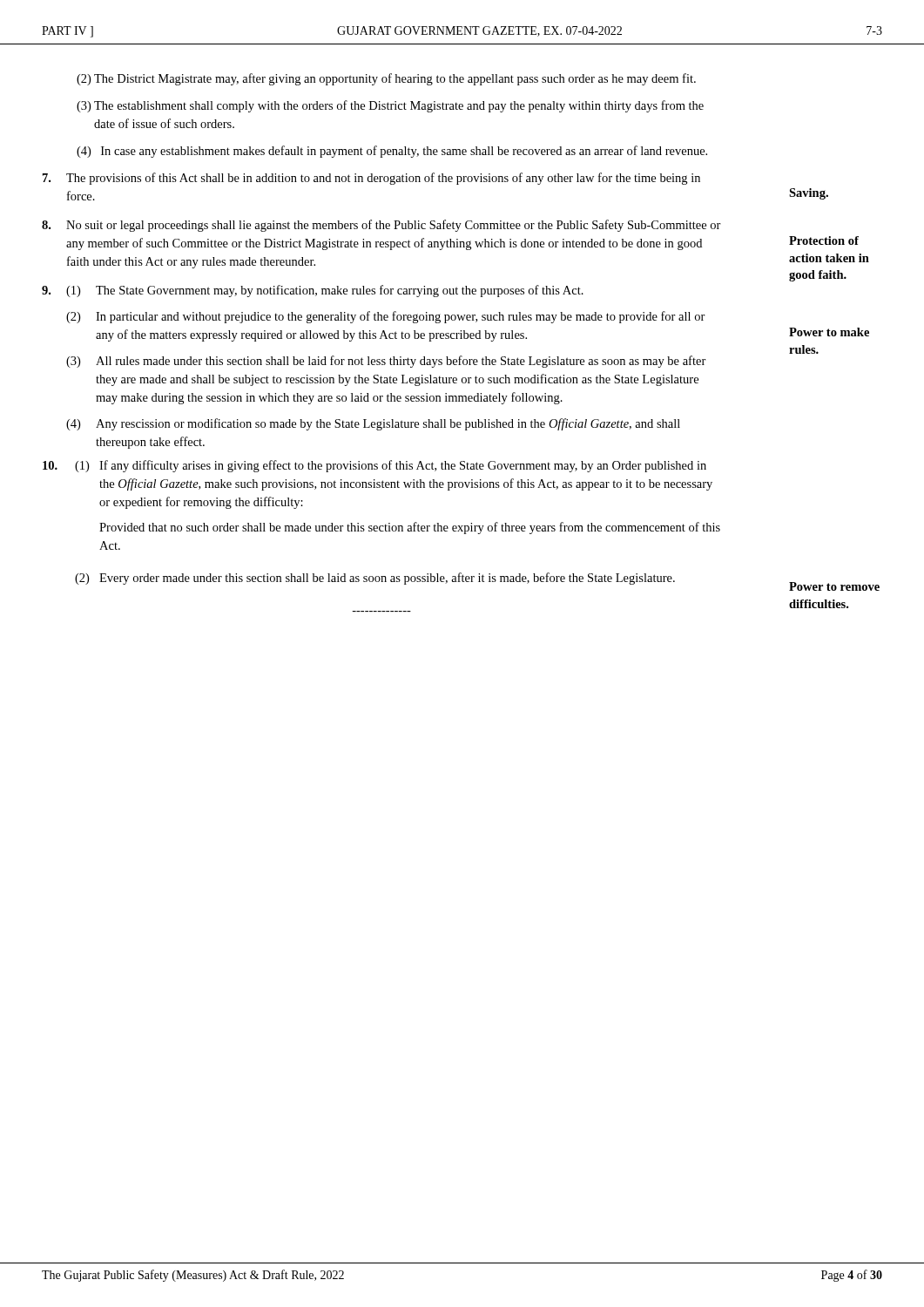Find the text starting "(4) In case any"
This screenshot has width=924, height=1307.
381,151
